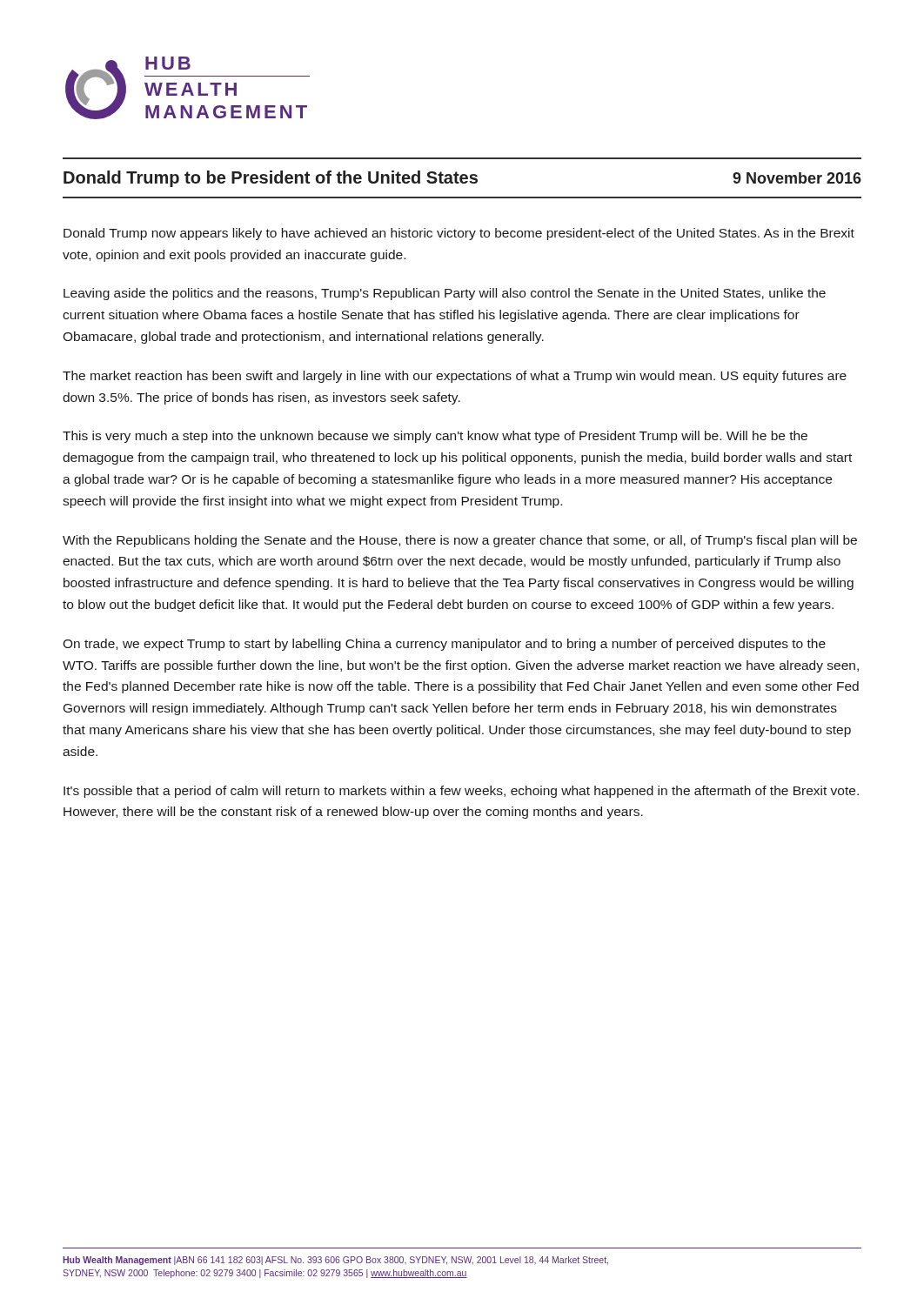
Task: Locate the text block containing "It's possible that"
Action: (461, 801)
